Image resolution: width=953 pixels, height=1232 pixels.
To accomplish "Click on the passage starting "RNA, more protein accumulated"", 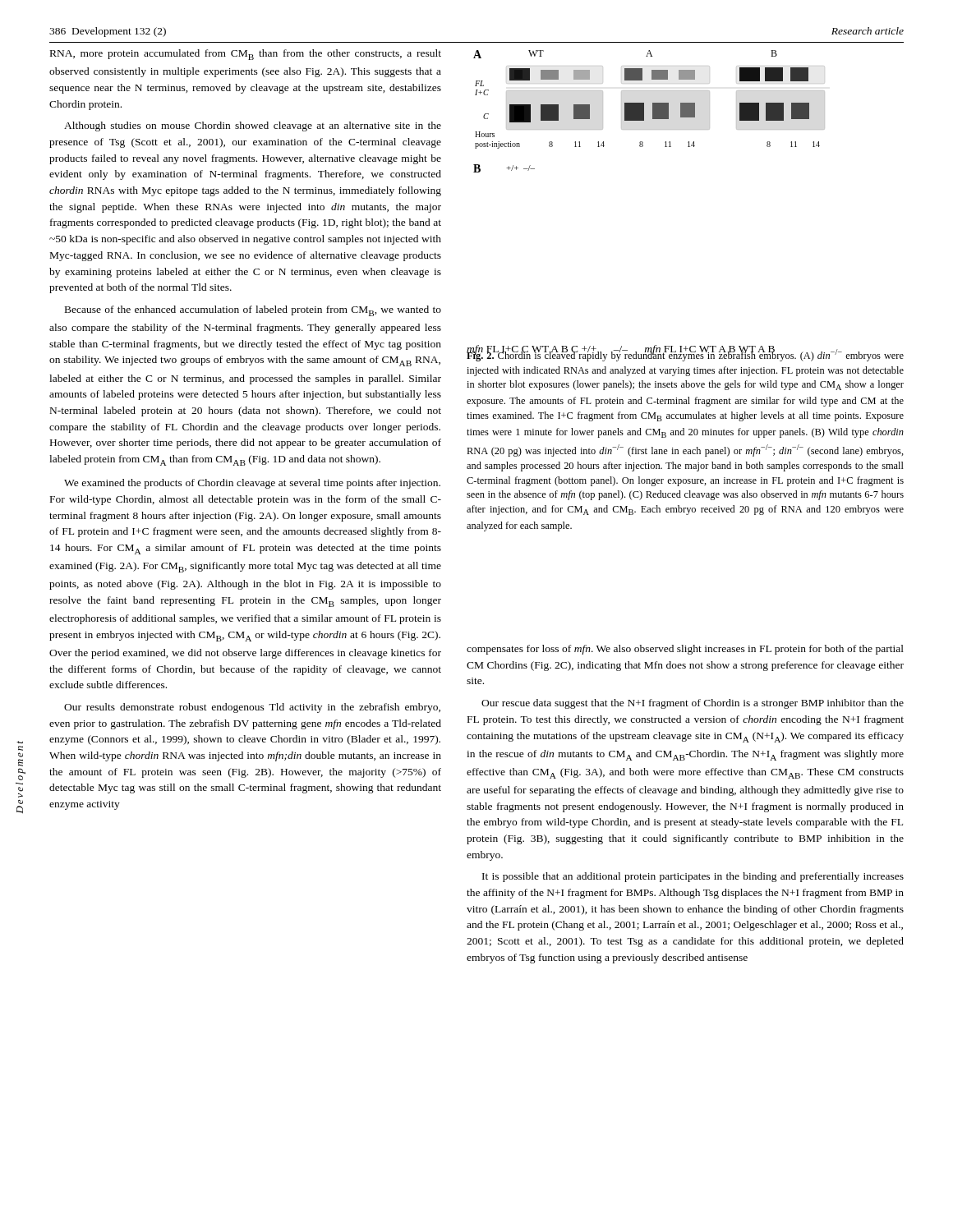I will [x=245, y=429].
